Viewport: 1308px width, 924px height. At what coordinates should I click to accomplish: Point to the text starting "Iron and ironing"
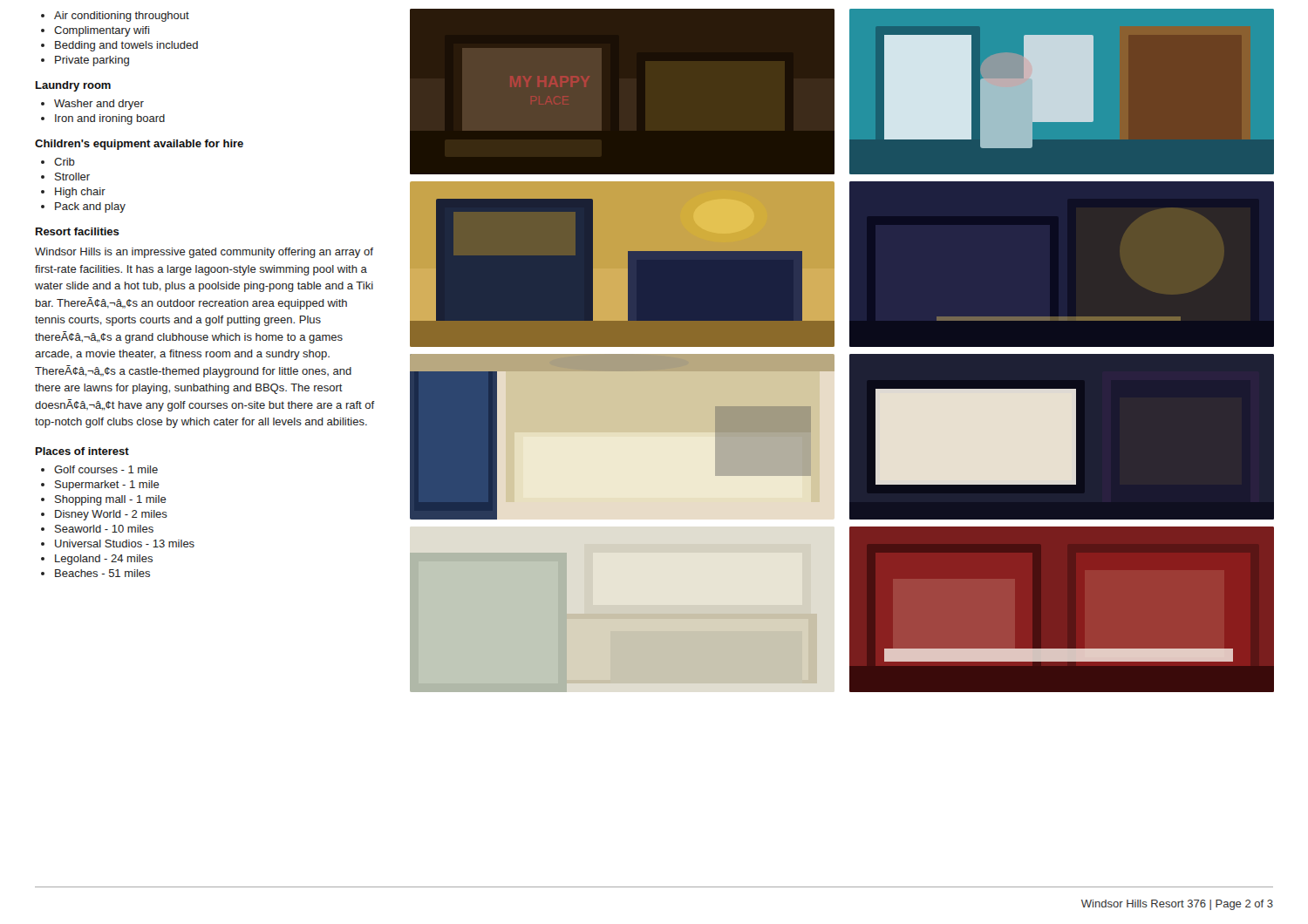(x=103, y=119)
